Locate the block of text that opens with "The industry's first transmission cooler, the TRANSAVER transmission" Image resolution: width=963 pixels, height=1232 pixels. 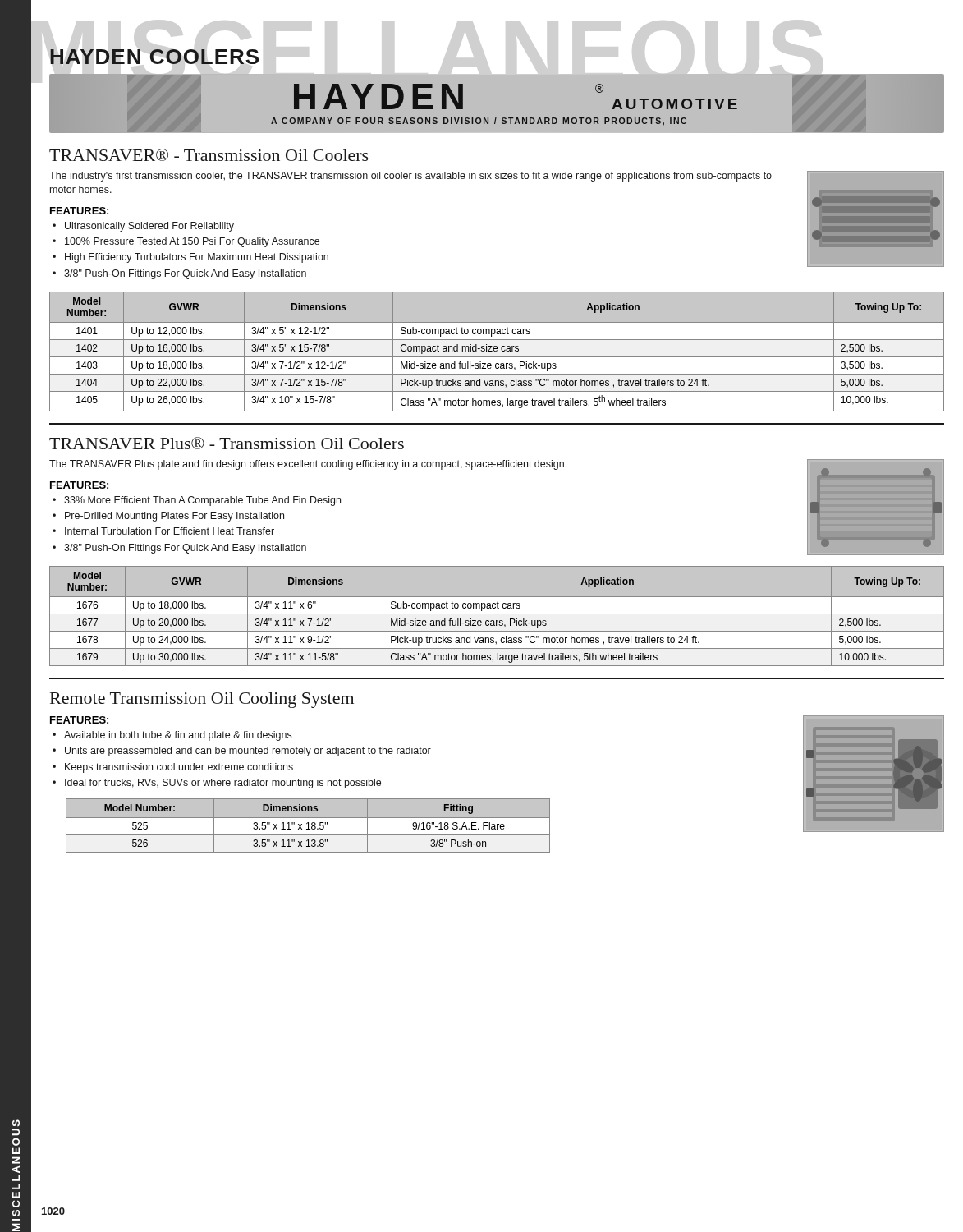click(424, 183)
